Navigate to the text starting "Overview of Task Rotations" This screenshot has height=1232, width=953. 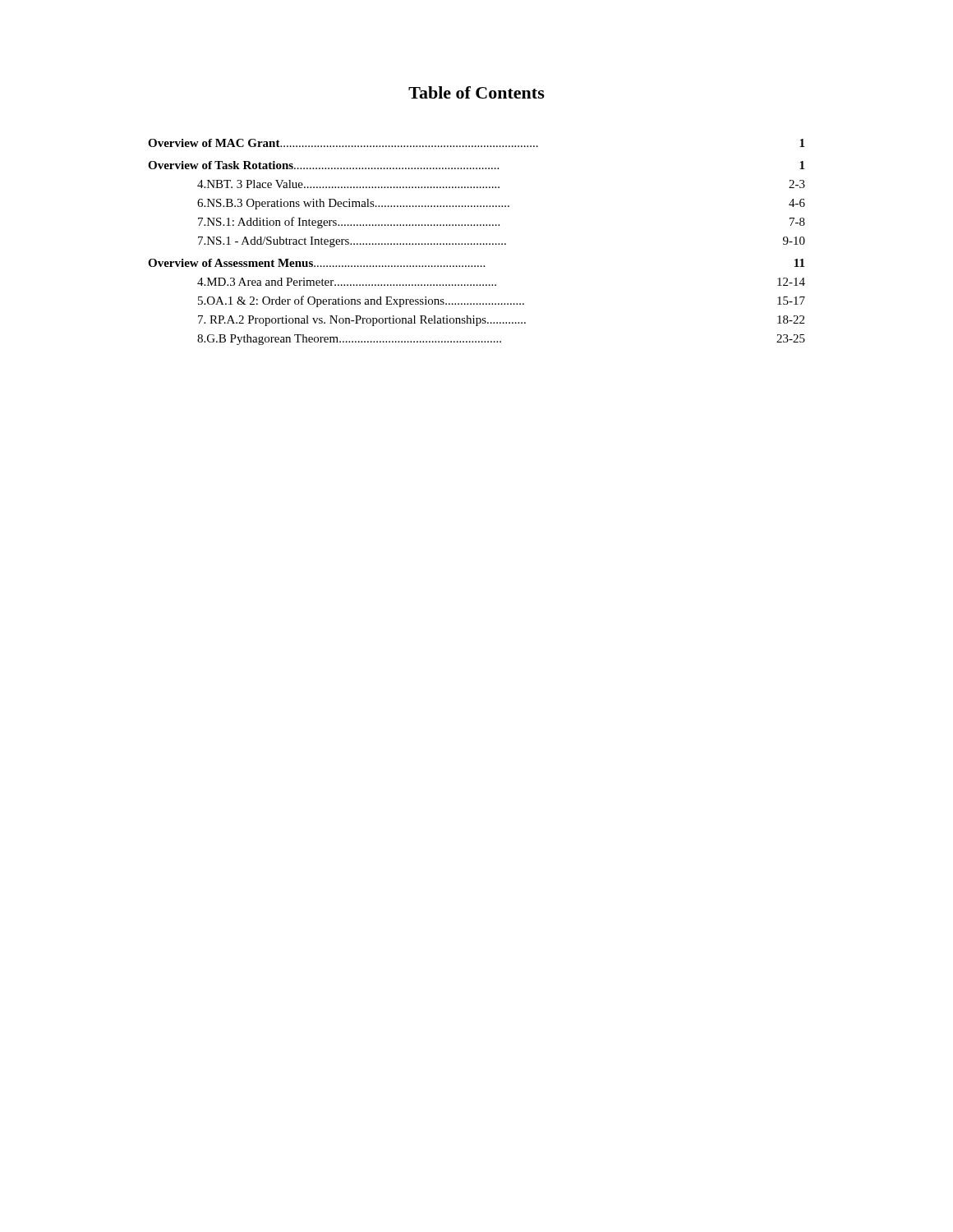tap(476, 166)
